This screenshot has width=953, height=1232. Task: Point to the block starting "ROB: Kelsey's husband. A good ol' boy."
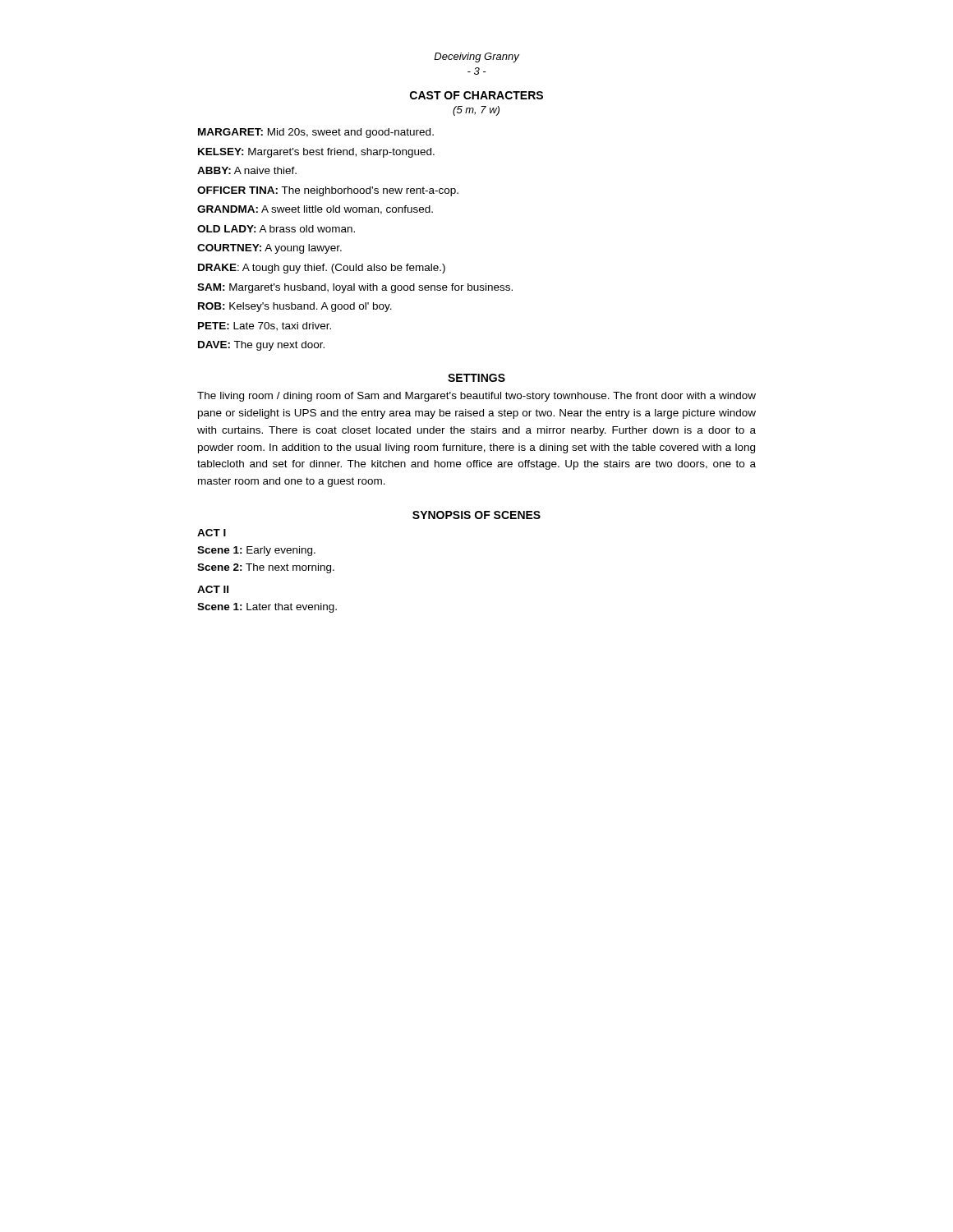(295, 306)
